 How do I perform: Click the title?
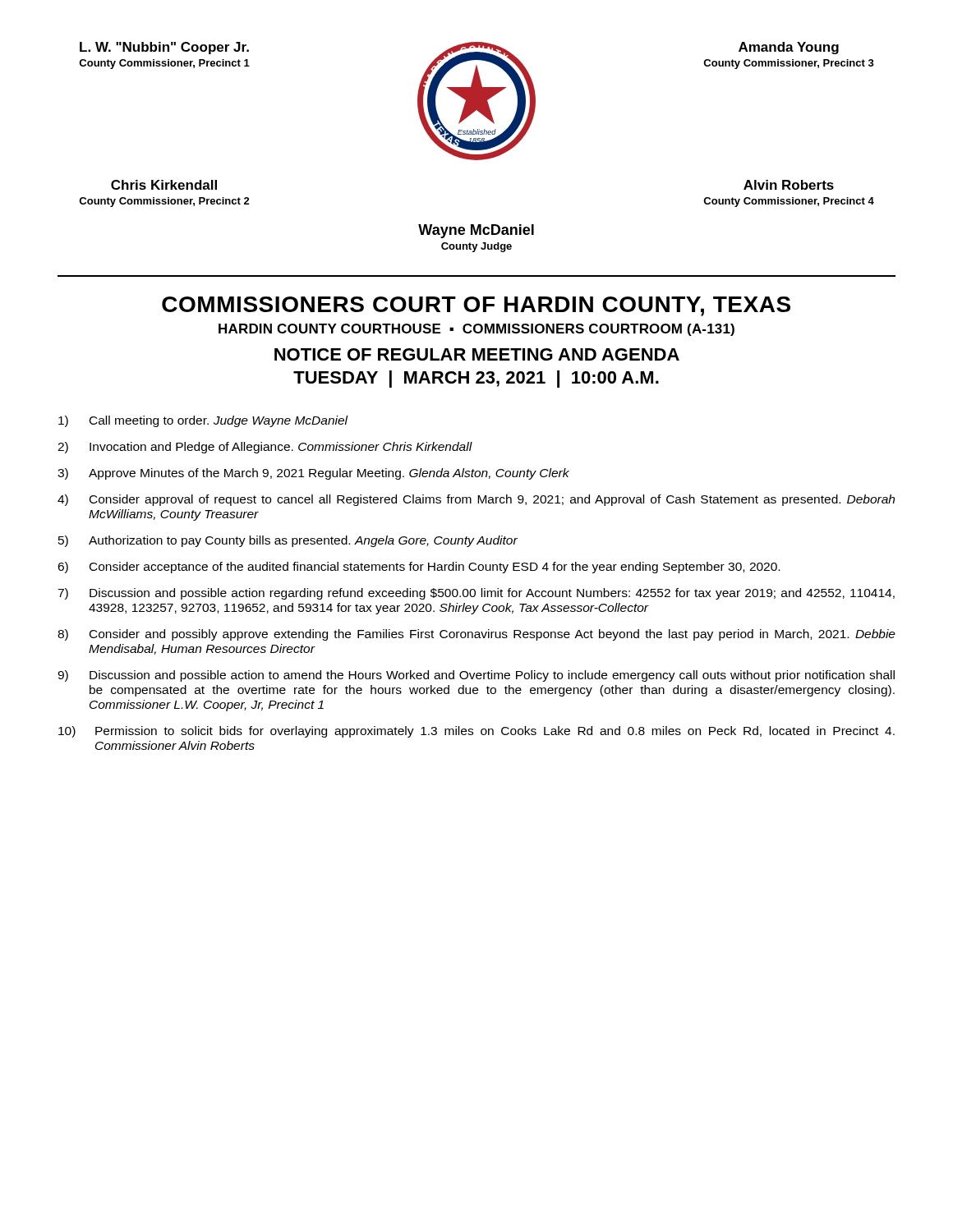click(476, 315)
